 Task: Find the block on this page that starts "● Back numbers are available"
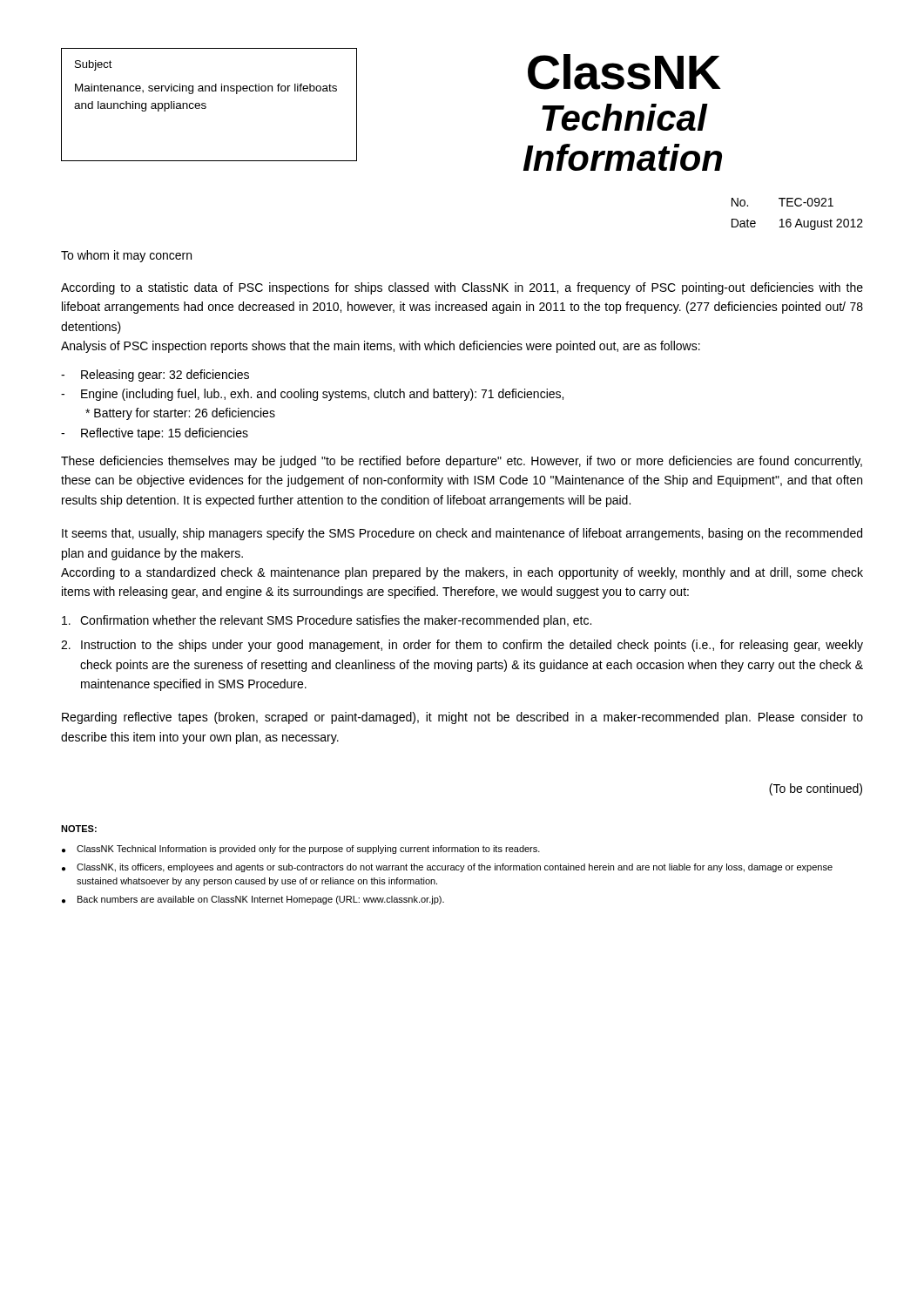pos(253,900)
